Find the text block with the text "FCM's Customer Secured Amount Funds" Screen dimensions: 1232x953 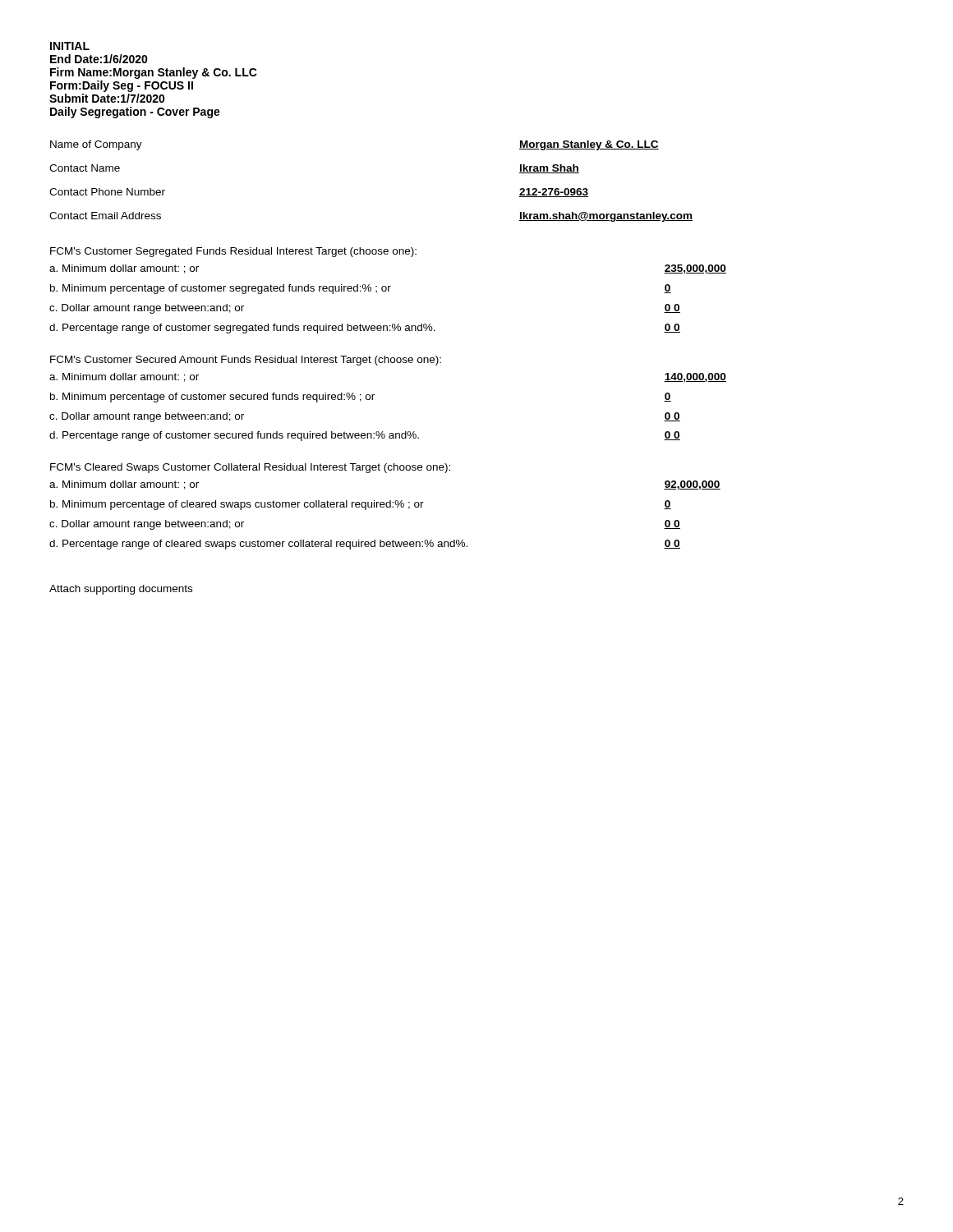[246, 361]
